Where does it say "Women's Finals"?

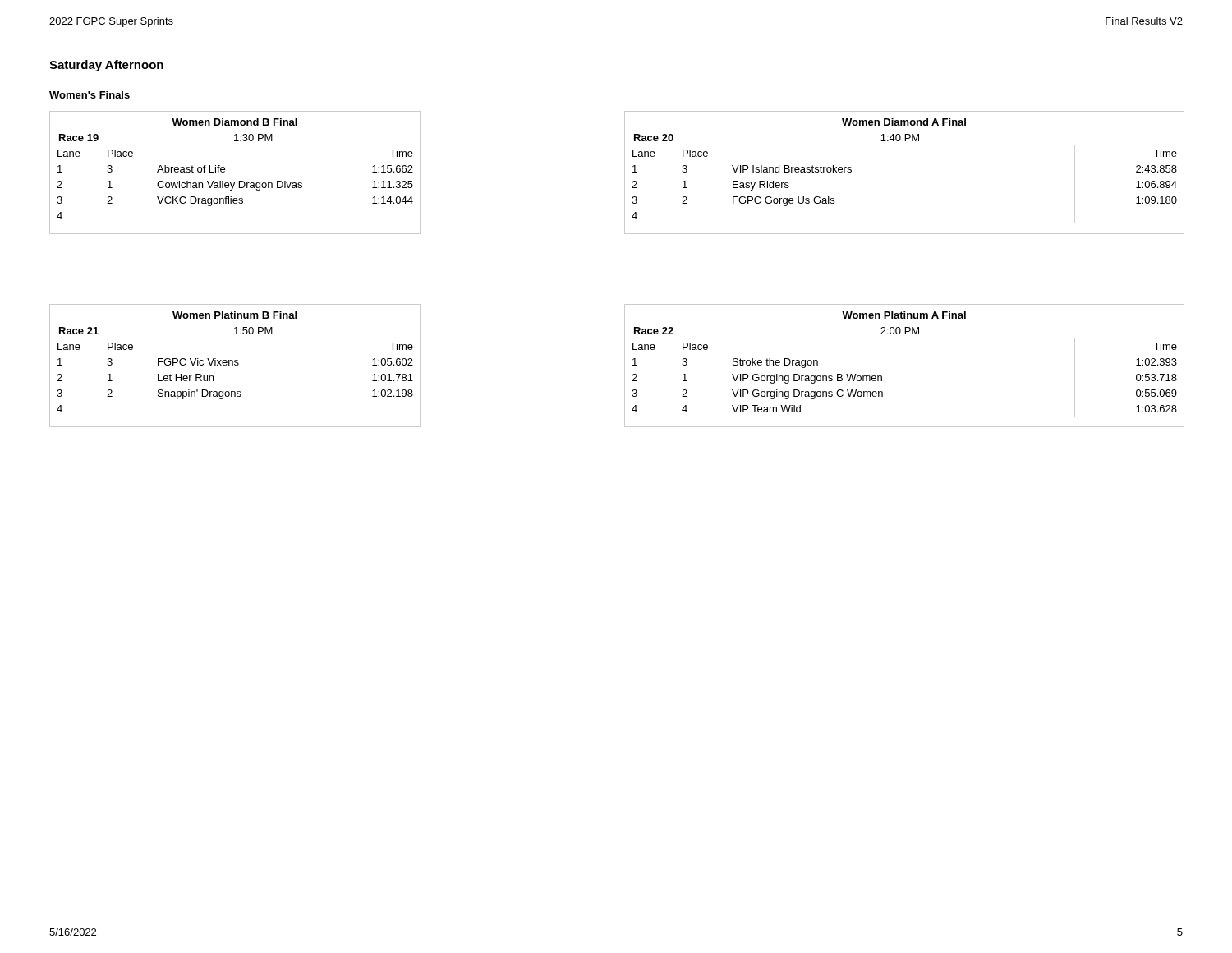[90, 95]
